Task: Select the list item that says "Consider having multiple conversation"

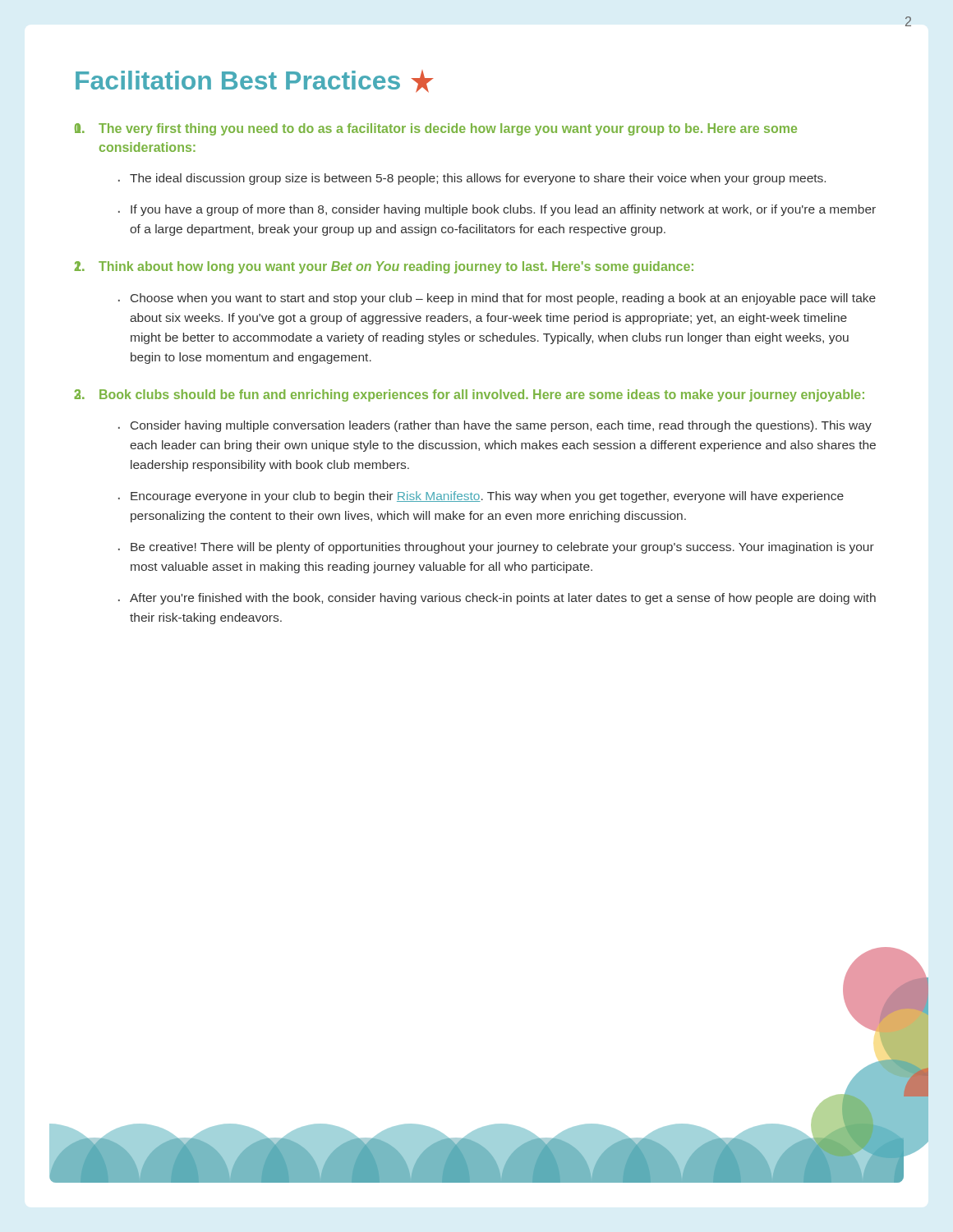Action: click(503, 445)
